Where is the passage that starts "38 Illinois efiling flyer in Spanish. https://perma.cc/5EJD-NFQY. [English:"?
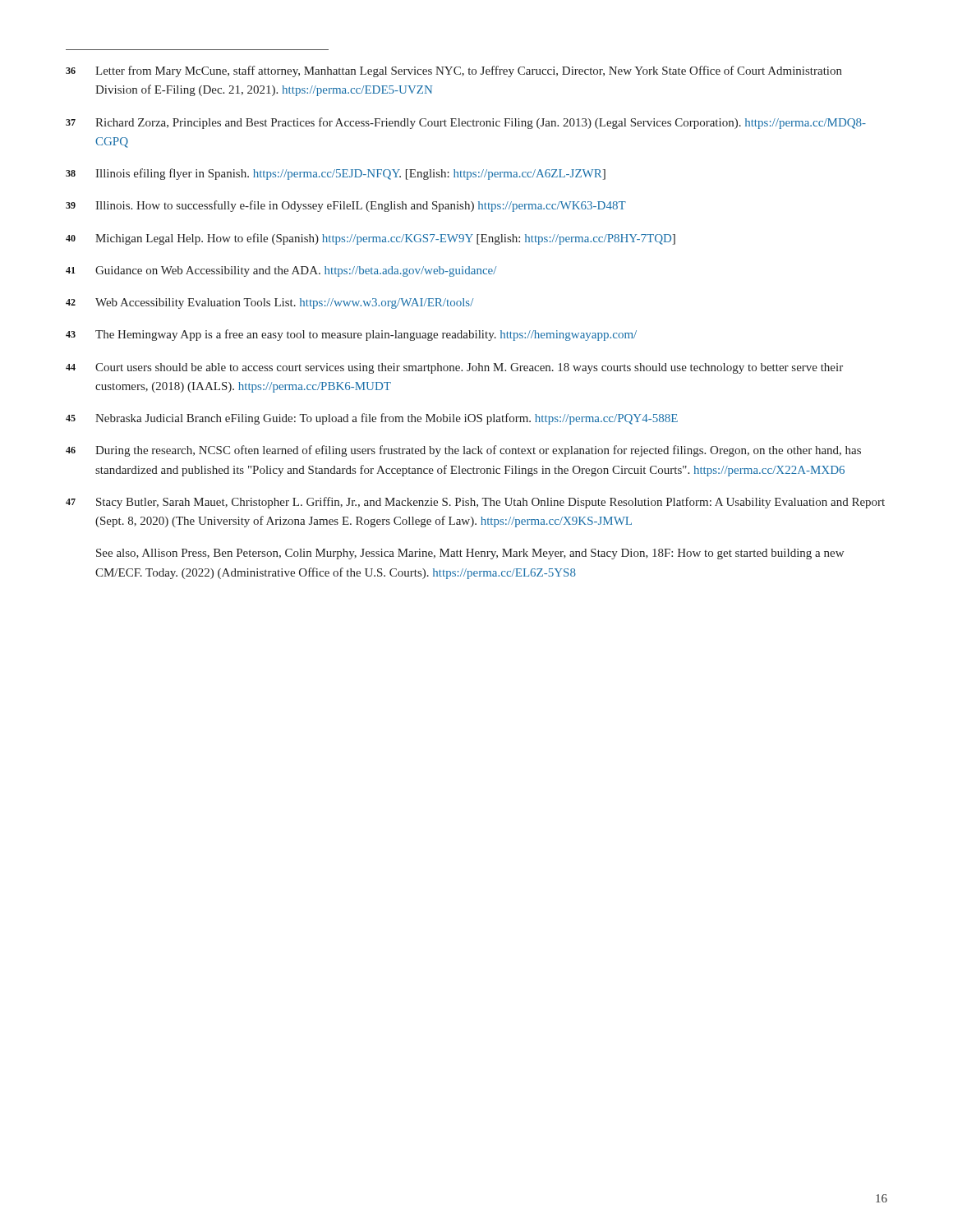 click(x=476, y=174)
